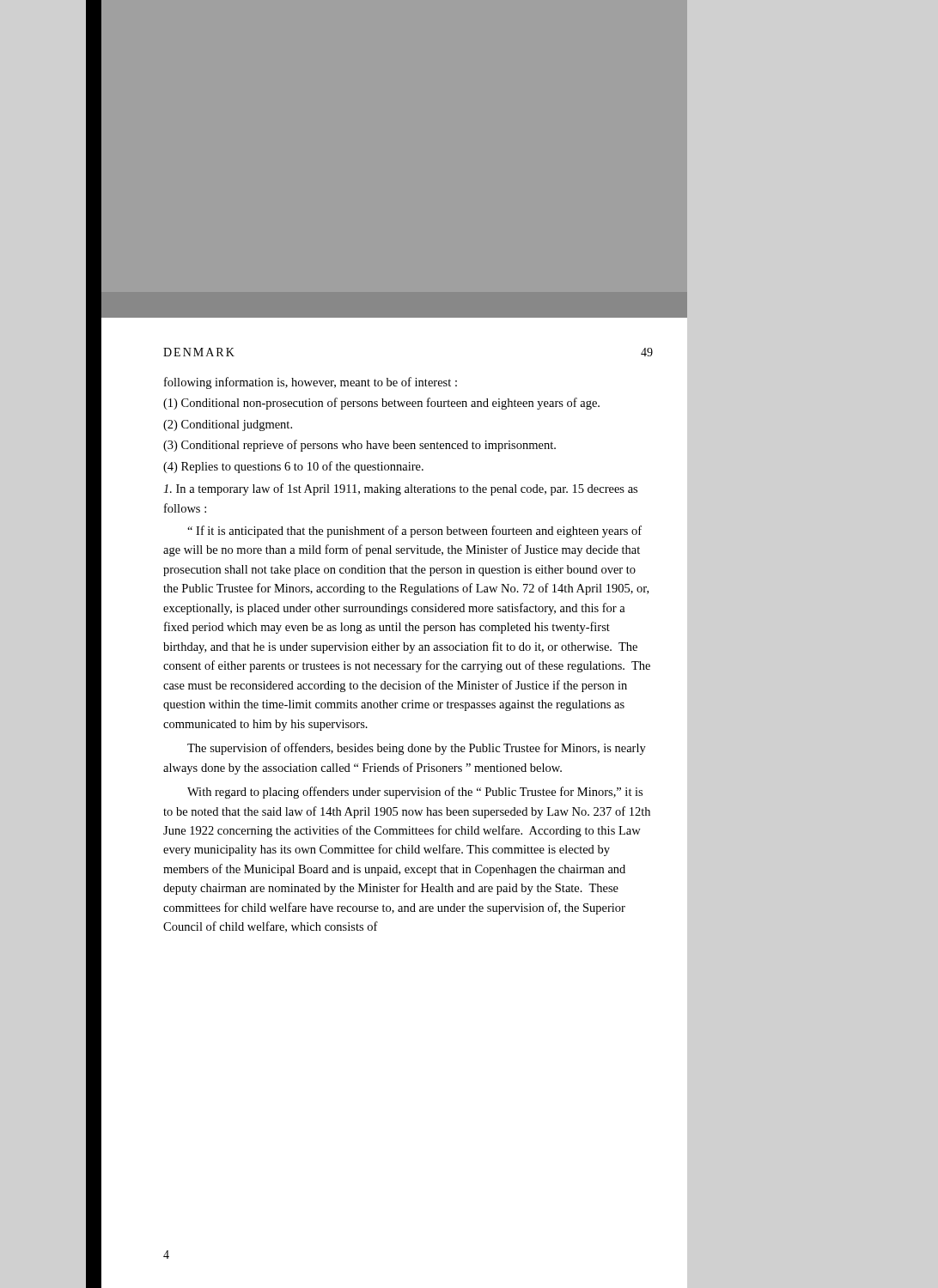Image resolution: width=938 pixels, height=1288 pixels.
Task: Select the text block that reads "With regard to placing offenders"
Action: click(x=407, y=859)
